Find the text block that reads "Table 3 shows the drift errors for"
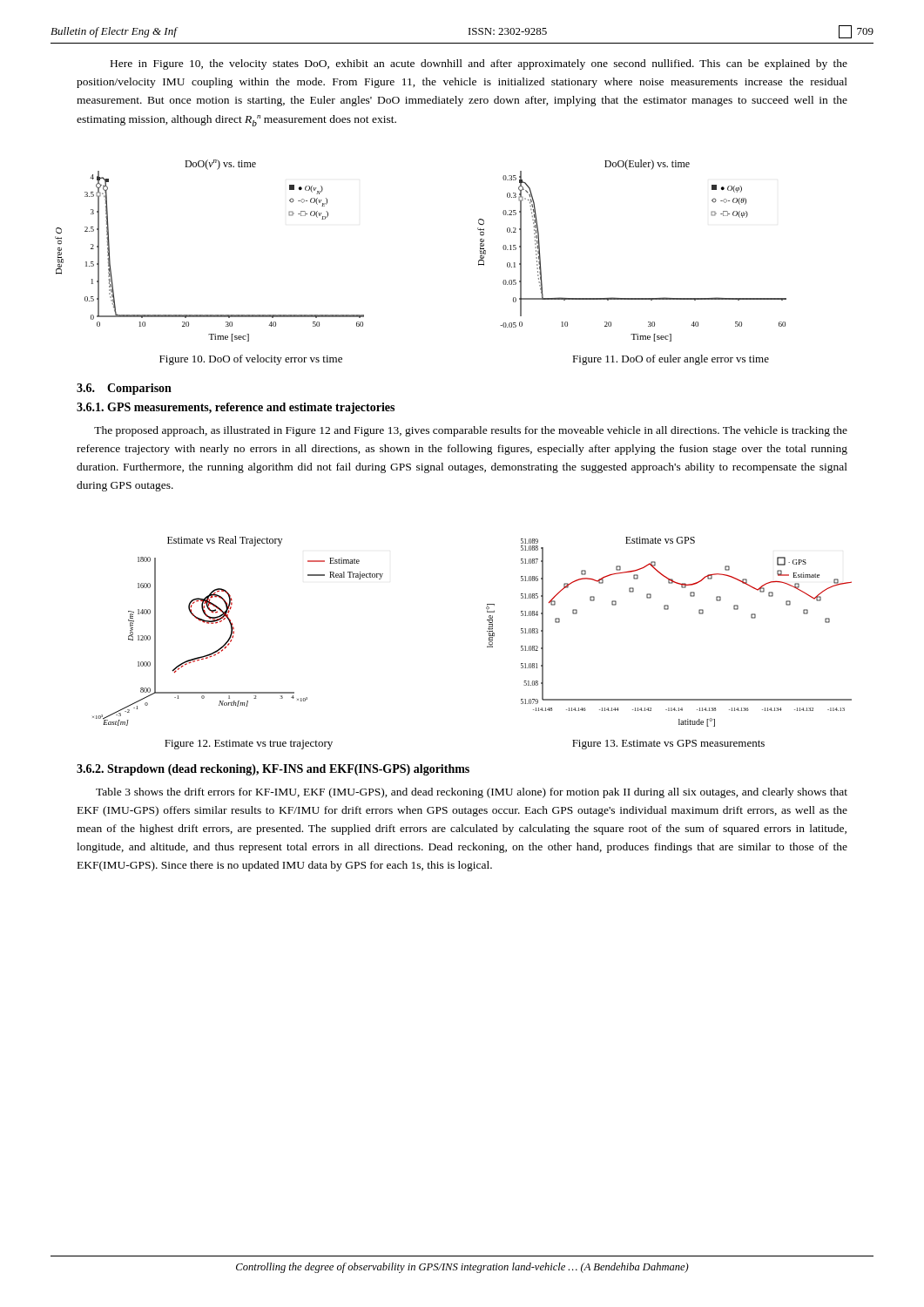This screenshot has width=924, height=1307. point(462,828)
